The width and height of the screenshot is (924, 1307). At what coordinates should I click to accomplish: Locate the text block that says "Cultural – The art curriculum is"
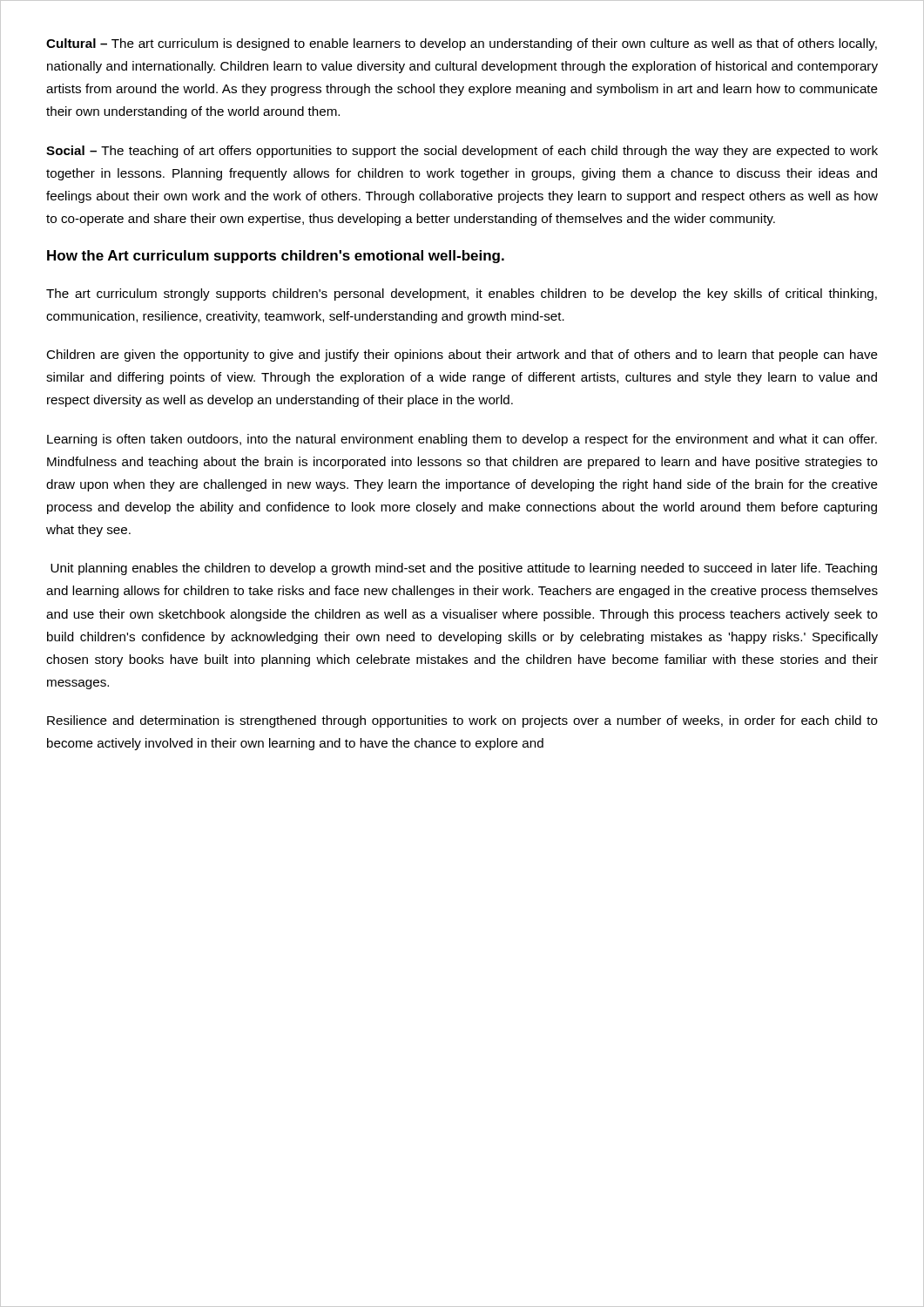point(462,77)
